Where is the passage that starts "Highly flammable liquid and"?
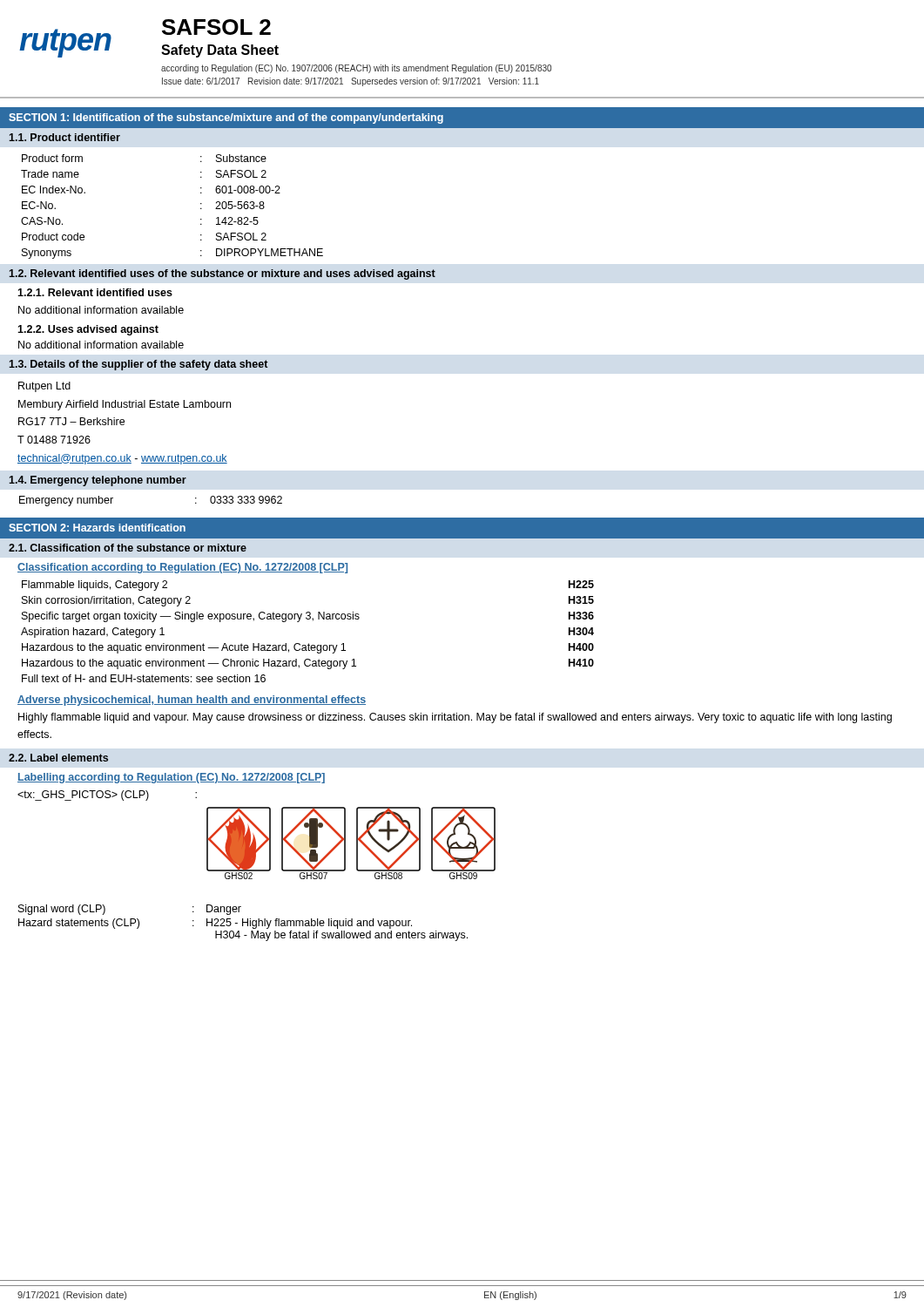 click(455, 726)
